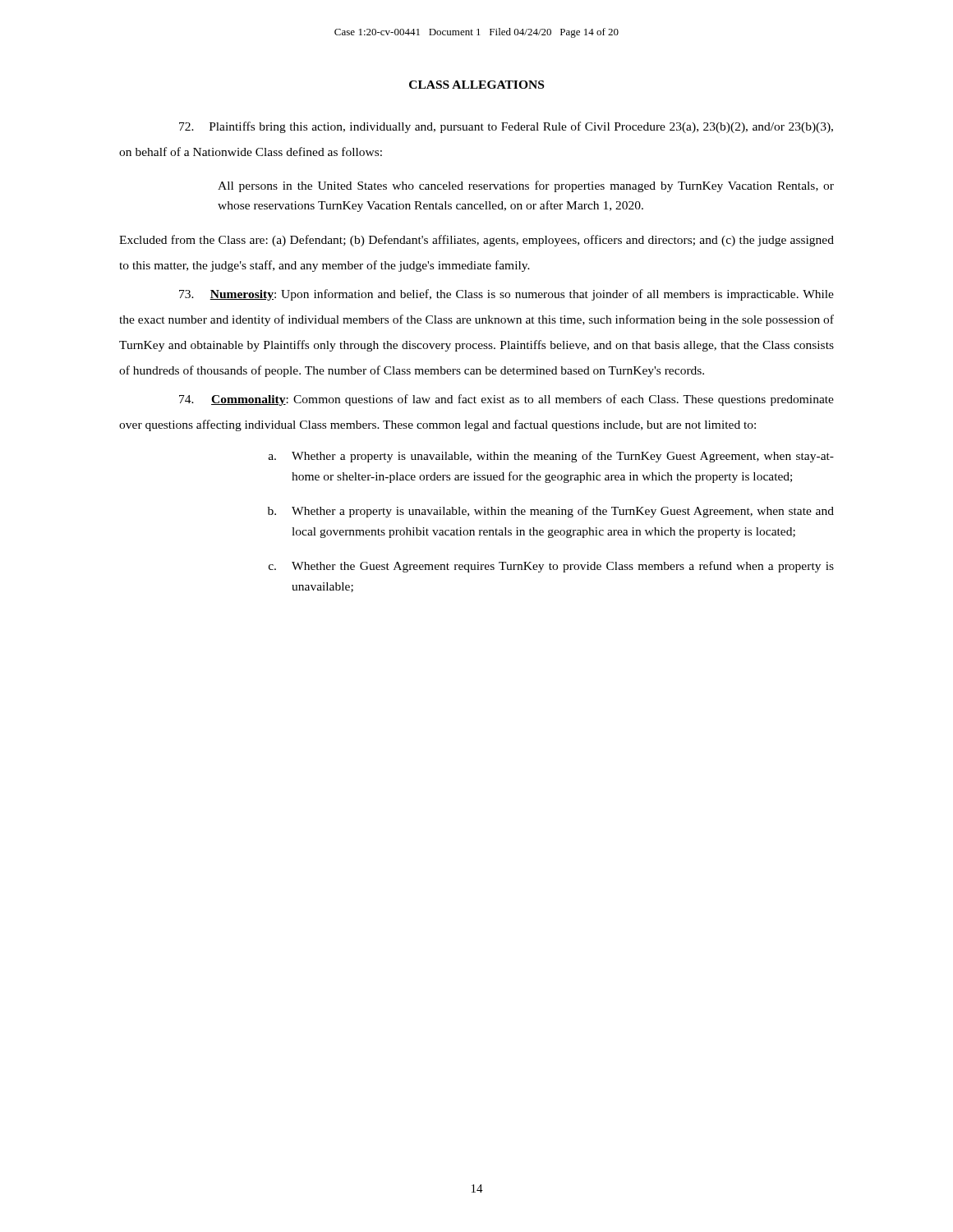Find the text block that says "Numerosity: Upon information and belief, the Class is"
The width and height of the screenshot is (953, 1232).
[x=476, y=331]
